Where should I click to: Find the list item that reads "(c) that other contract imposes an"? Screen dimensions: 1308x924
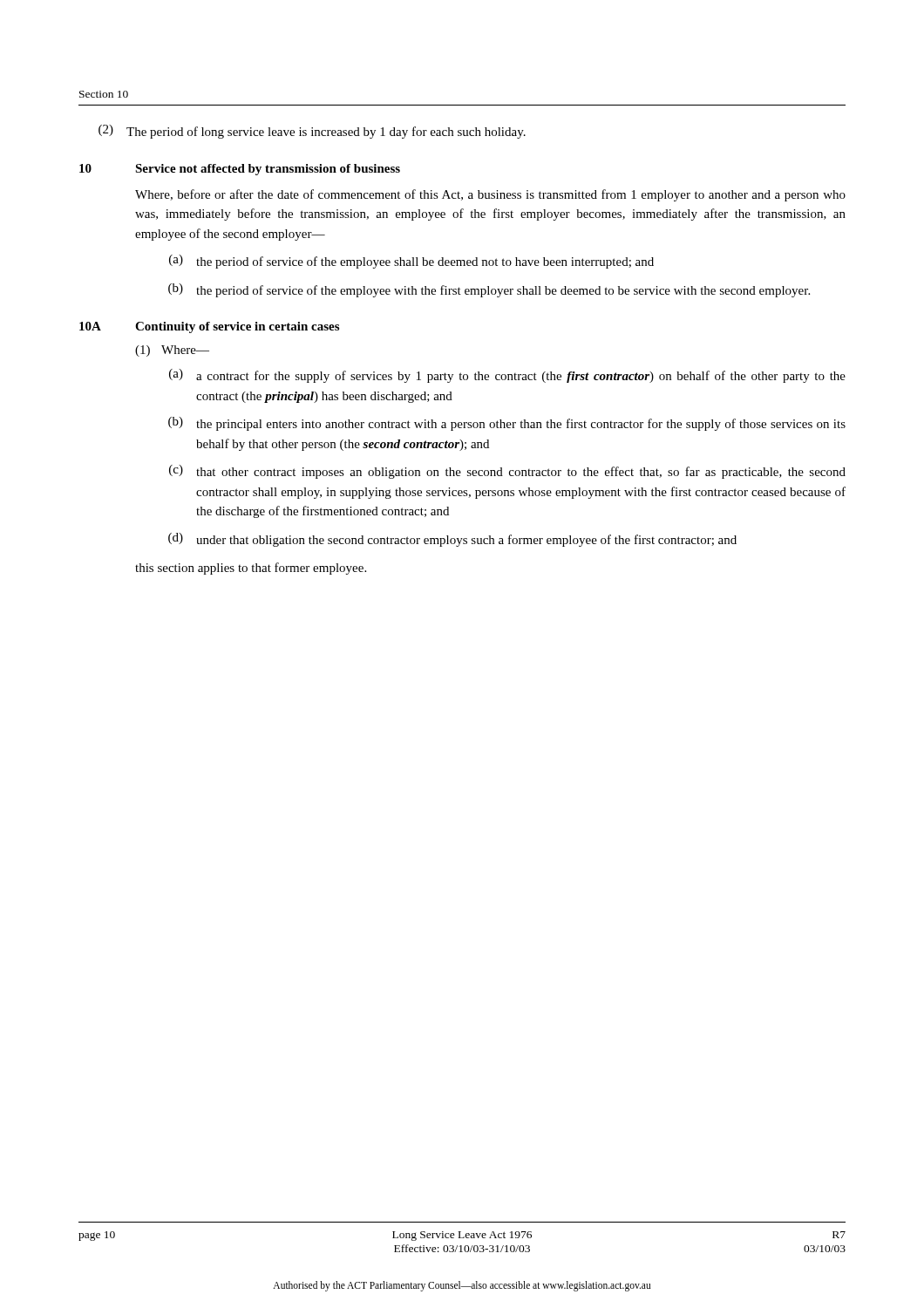click(490, 492)
